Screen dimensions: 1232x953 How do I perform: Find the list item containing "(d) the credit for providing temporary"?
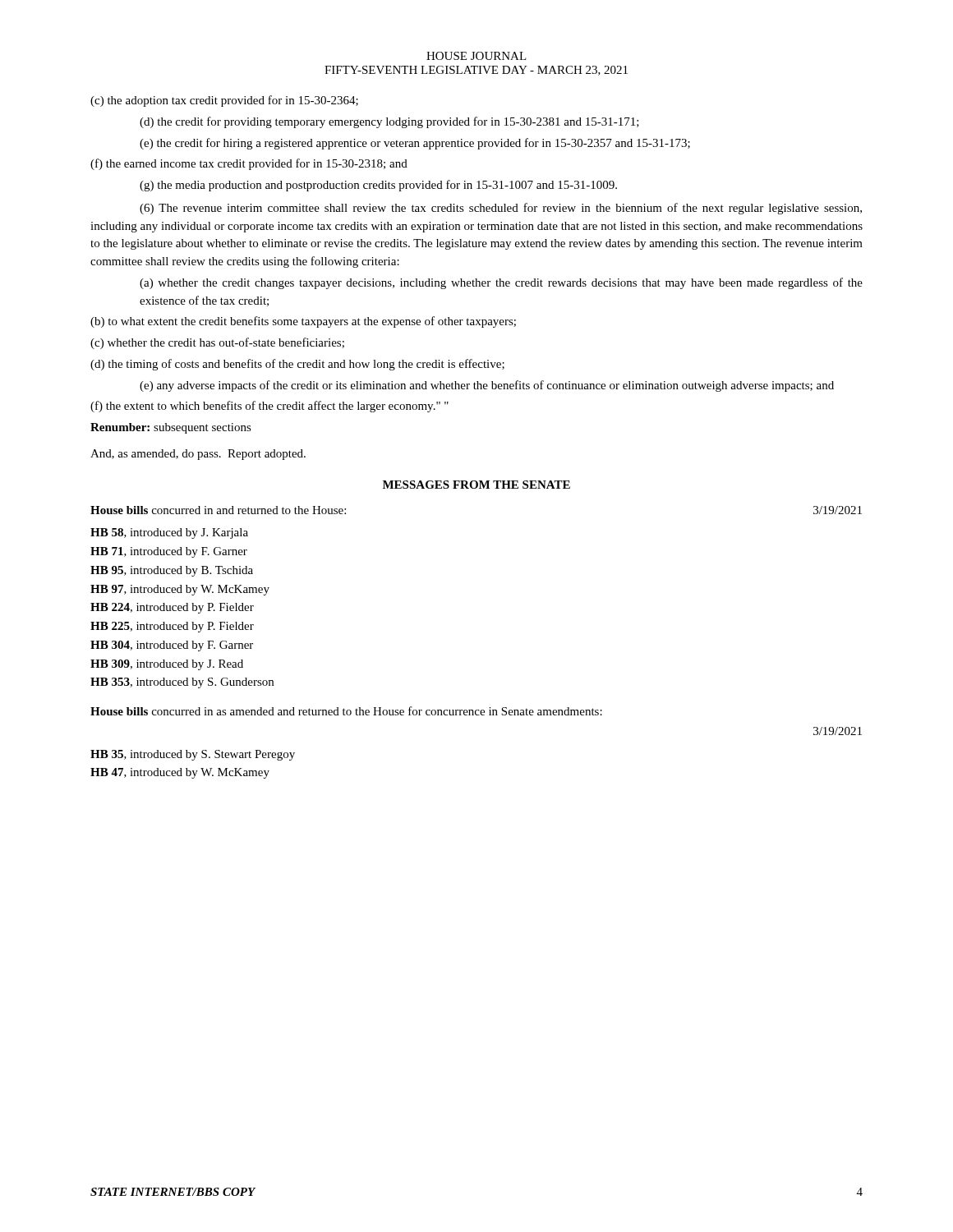click(x=390, y=121)
